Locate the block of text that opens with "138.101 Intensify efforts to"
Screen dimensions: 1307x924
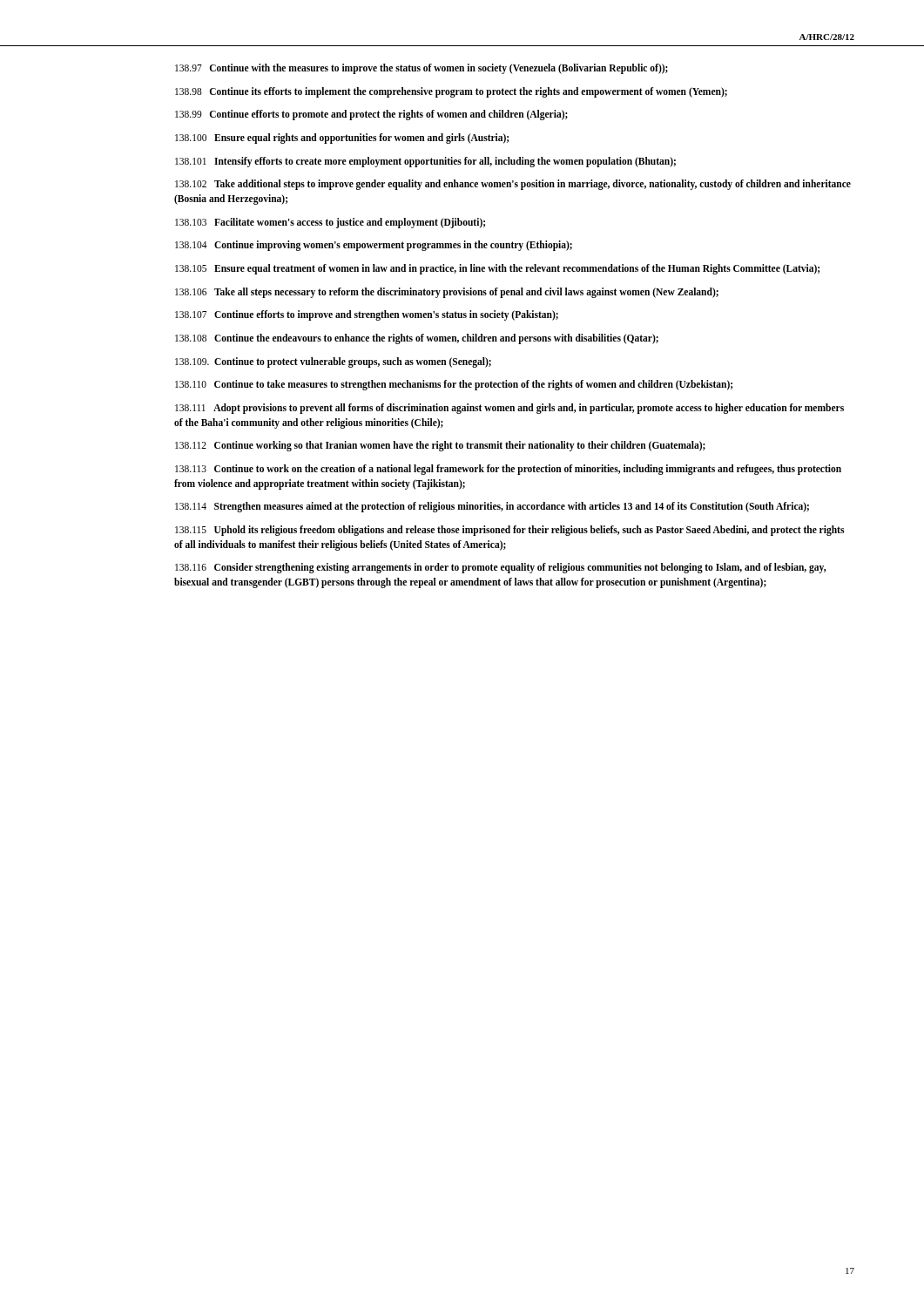tap(425, 161)
